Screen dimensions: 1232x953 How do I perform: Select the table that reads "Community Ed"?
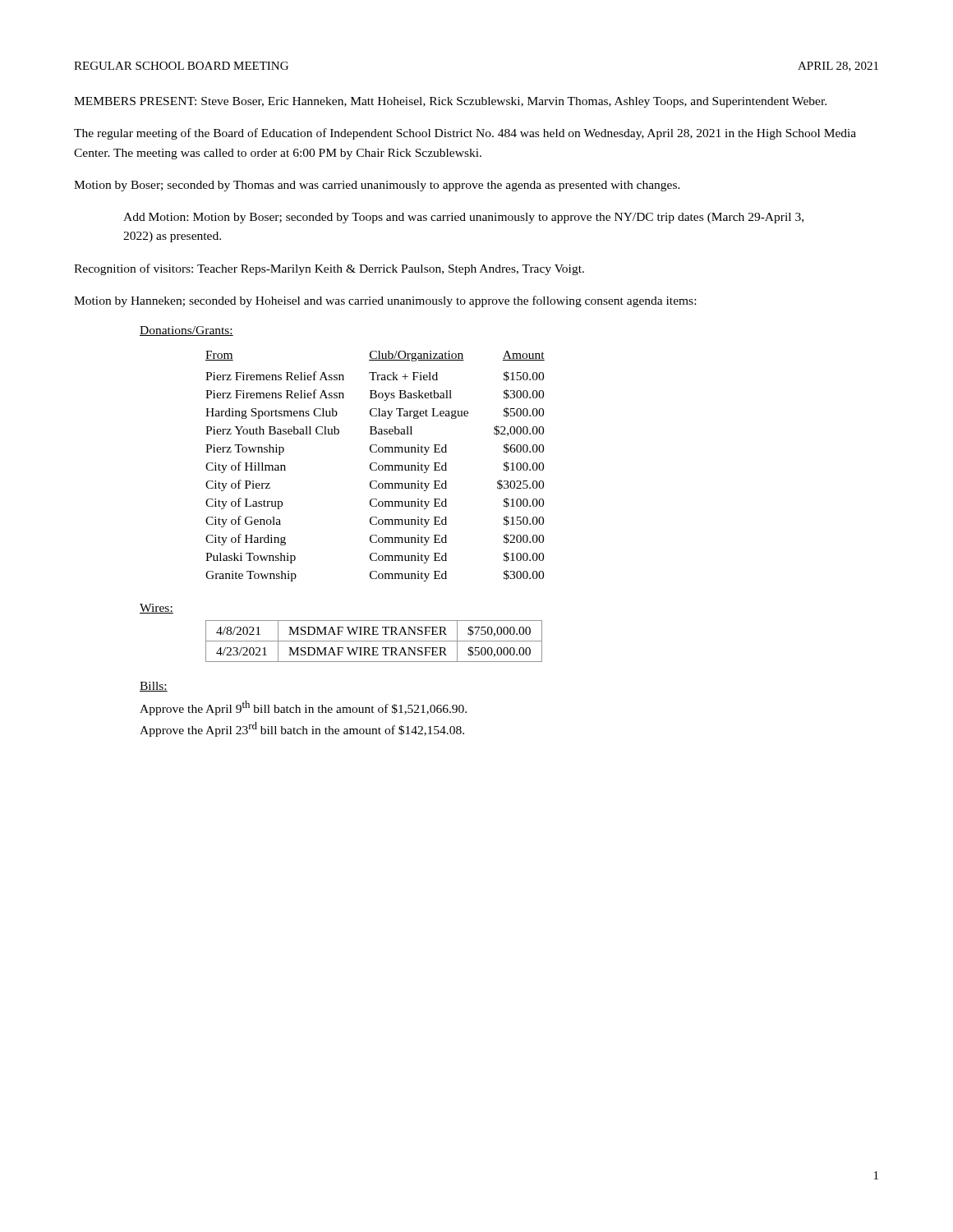click(509, 453)
